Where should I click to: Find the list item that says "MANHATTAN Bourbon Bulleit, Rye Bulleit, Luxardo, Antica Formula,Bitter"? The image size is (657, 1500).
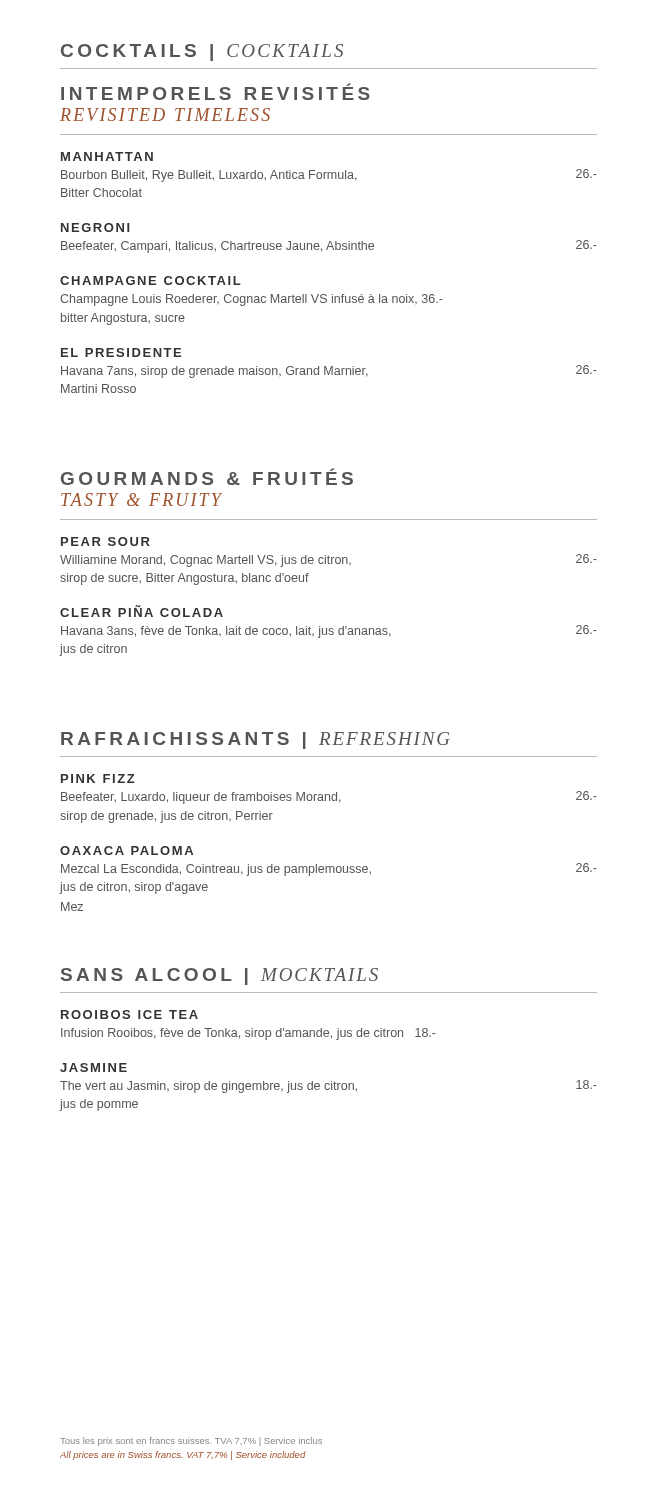tap(328, 176)
